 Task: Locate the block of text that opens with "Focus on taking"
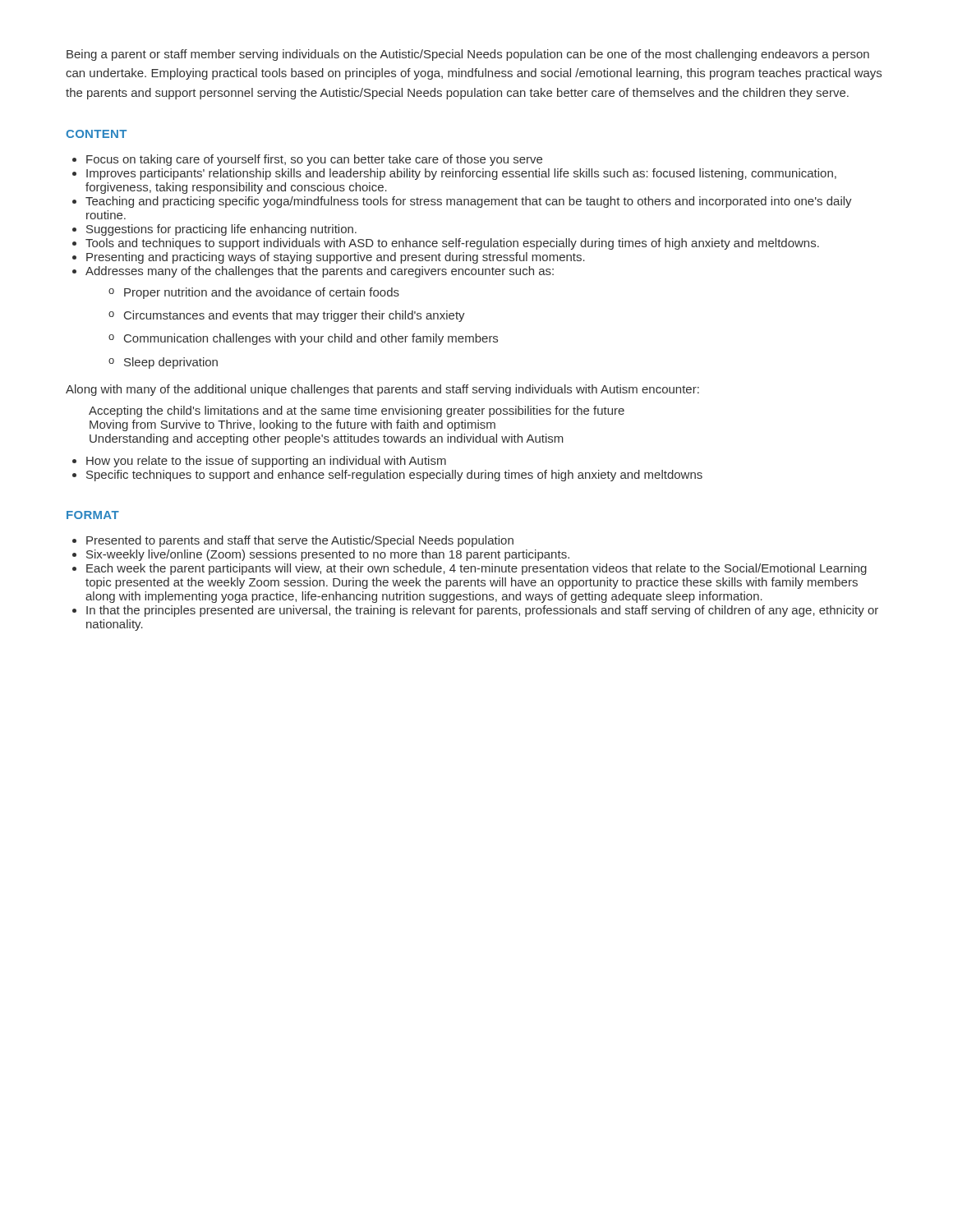(x=486, y=159)
